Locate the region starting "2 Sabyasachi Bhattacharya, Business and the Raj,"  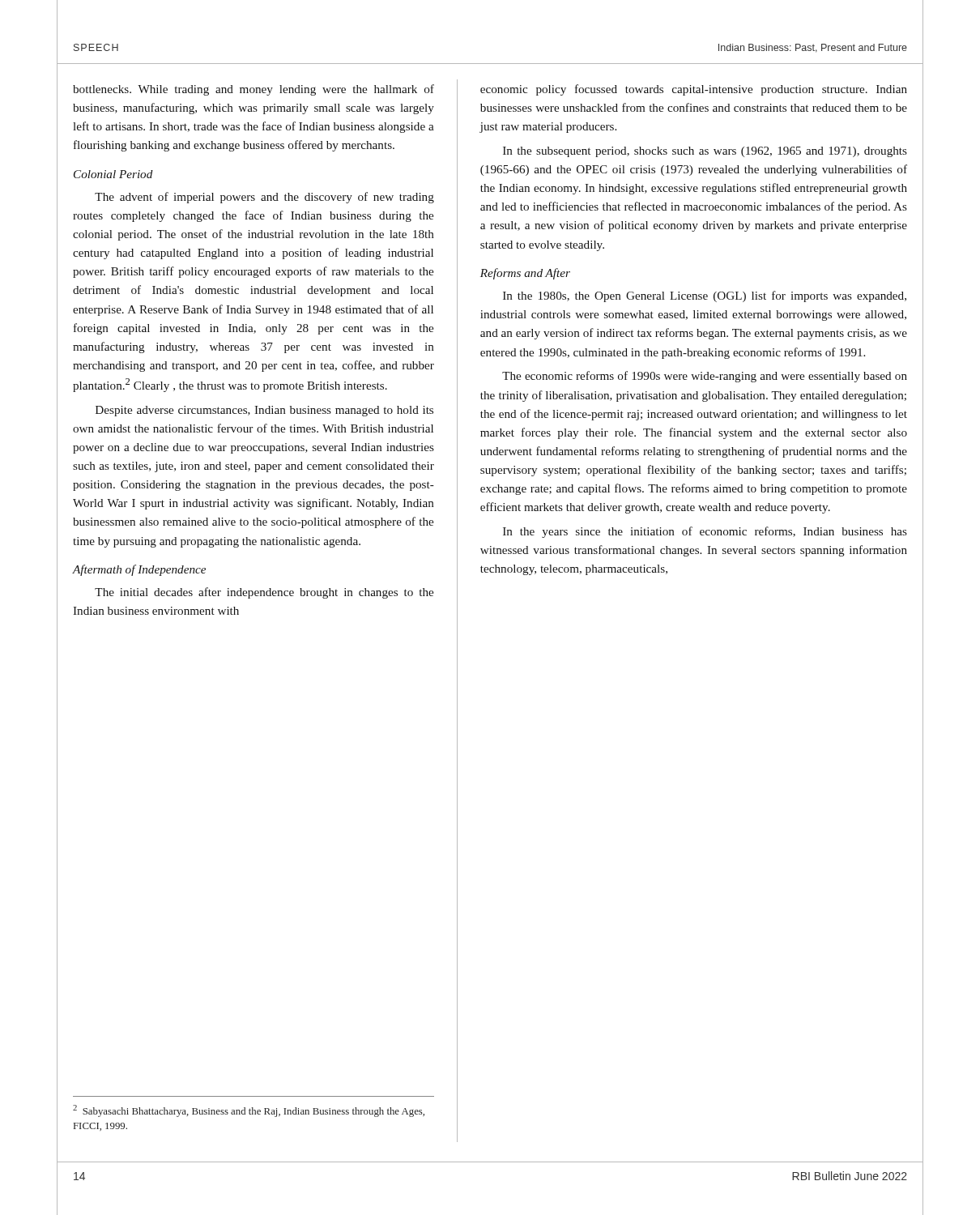249,1117
